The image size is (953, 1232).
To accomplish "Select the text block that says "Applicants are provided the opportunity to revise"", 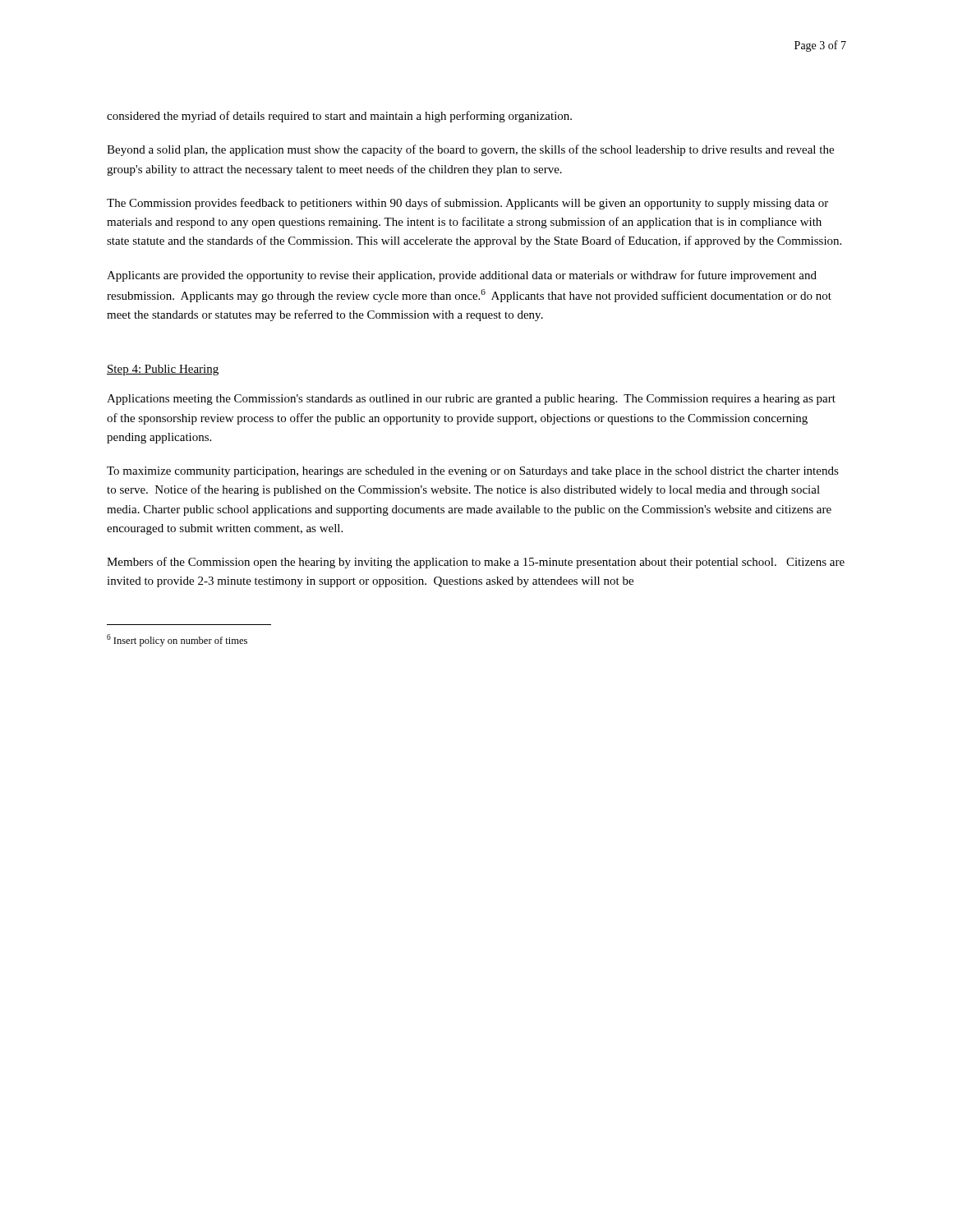I will 469,295.
